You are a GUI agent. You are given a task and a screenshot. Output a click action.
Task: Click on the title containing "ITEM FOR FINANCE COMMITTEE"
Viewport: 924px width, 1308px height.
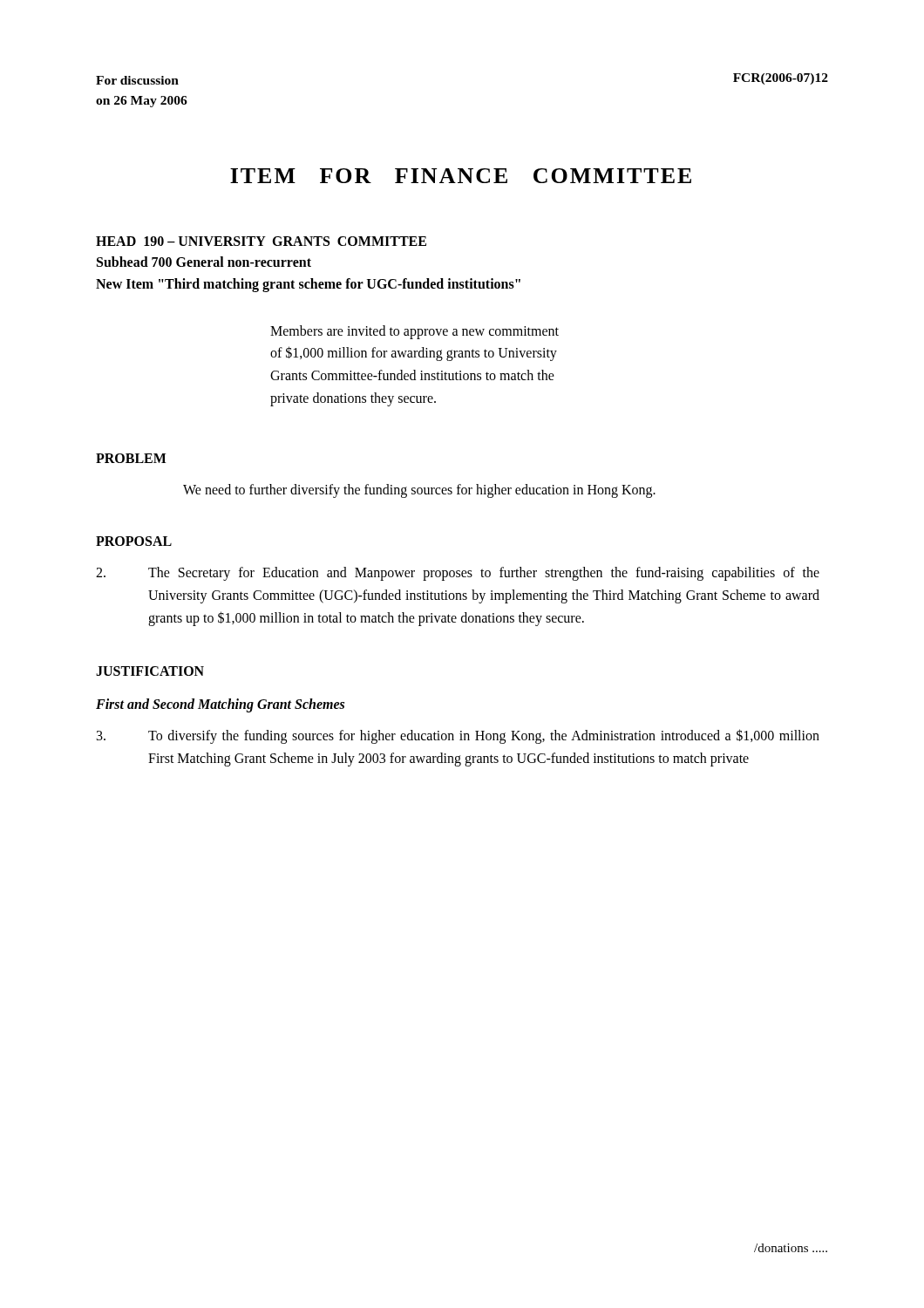coord(462,175)
